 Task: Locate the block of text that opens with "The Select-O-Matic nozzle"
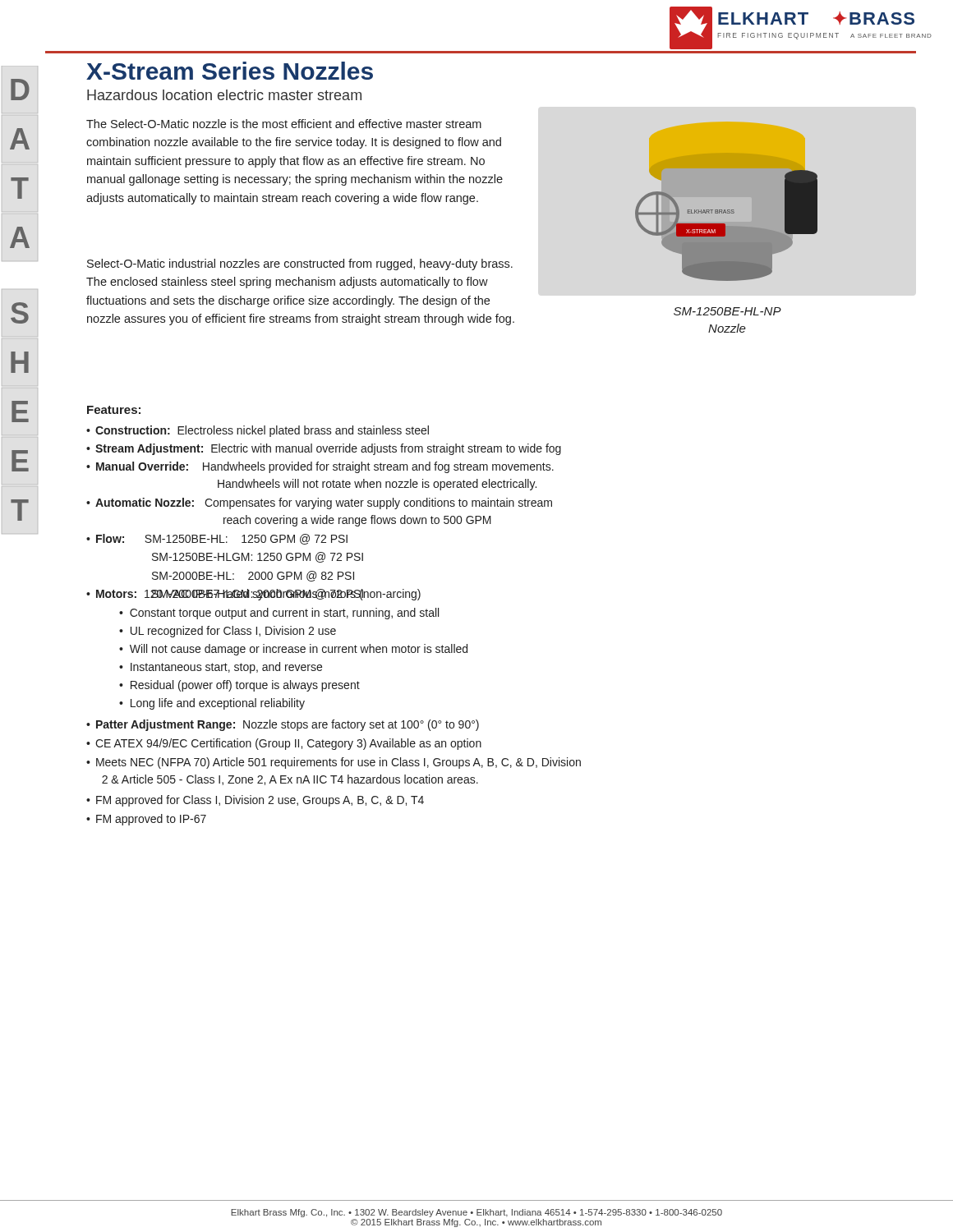click(295, 161)
